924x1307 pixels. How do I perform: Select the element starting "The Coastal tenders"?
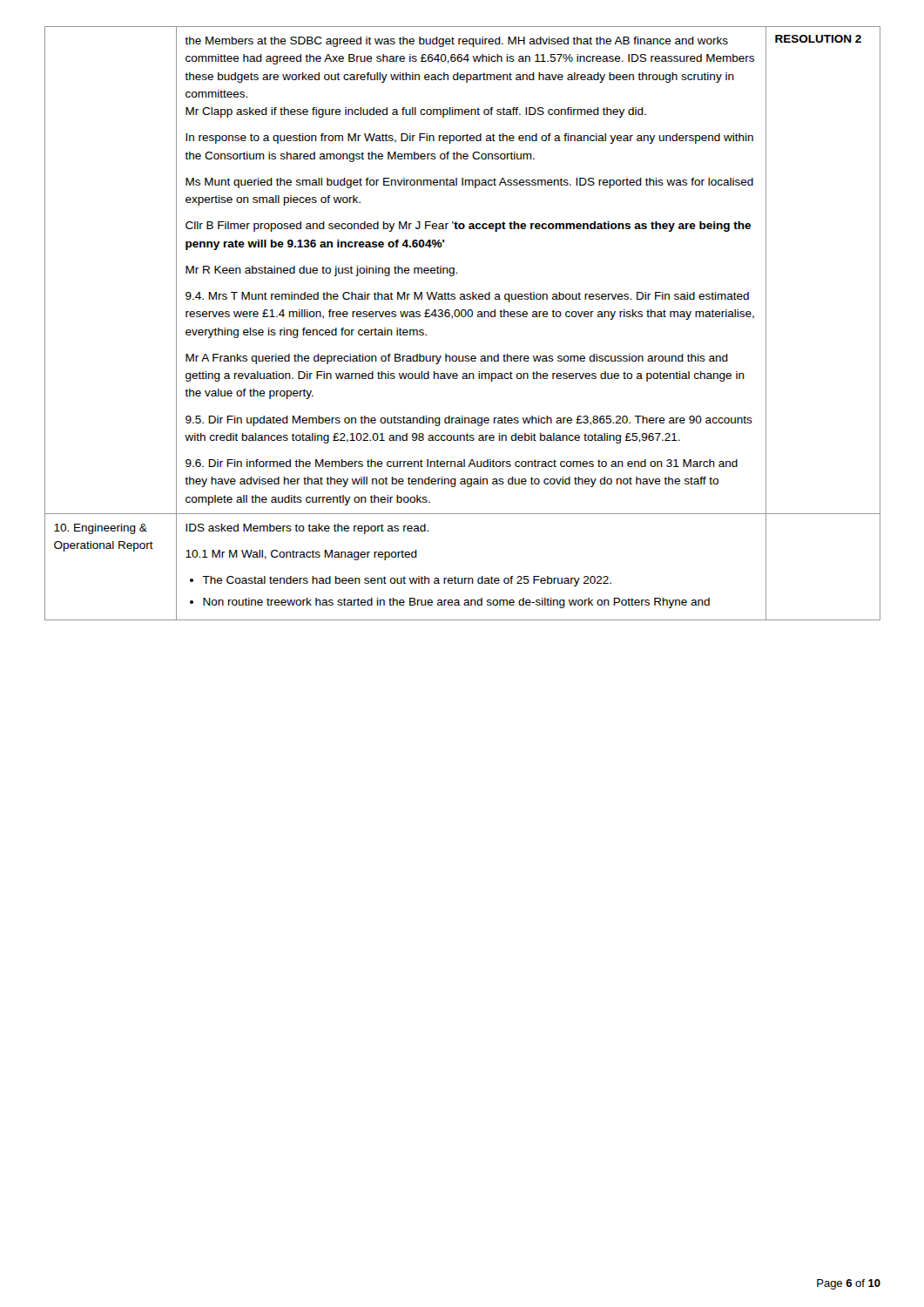(407, 580)
